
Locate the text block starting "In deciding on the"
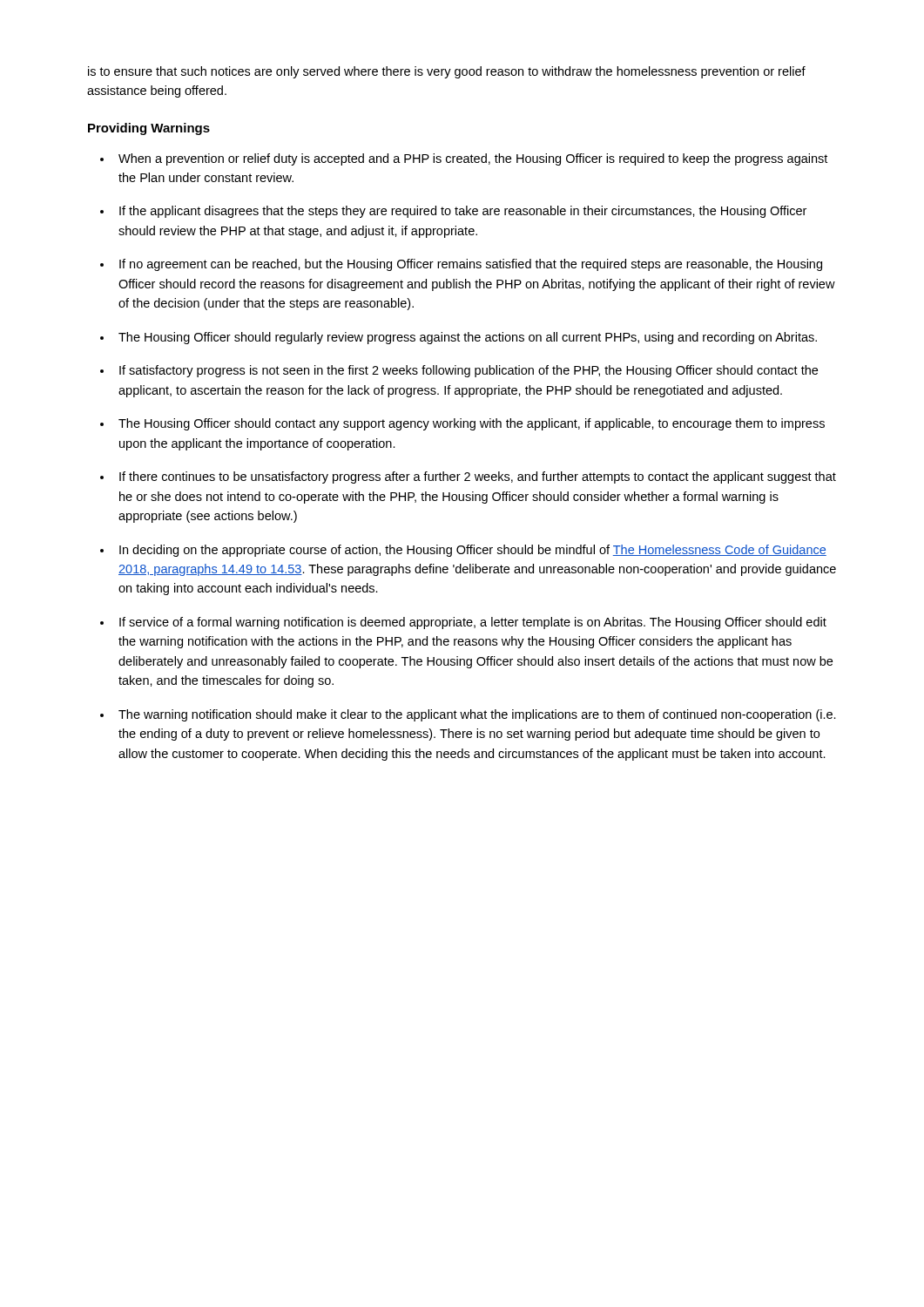477,569
